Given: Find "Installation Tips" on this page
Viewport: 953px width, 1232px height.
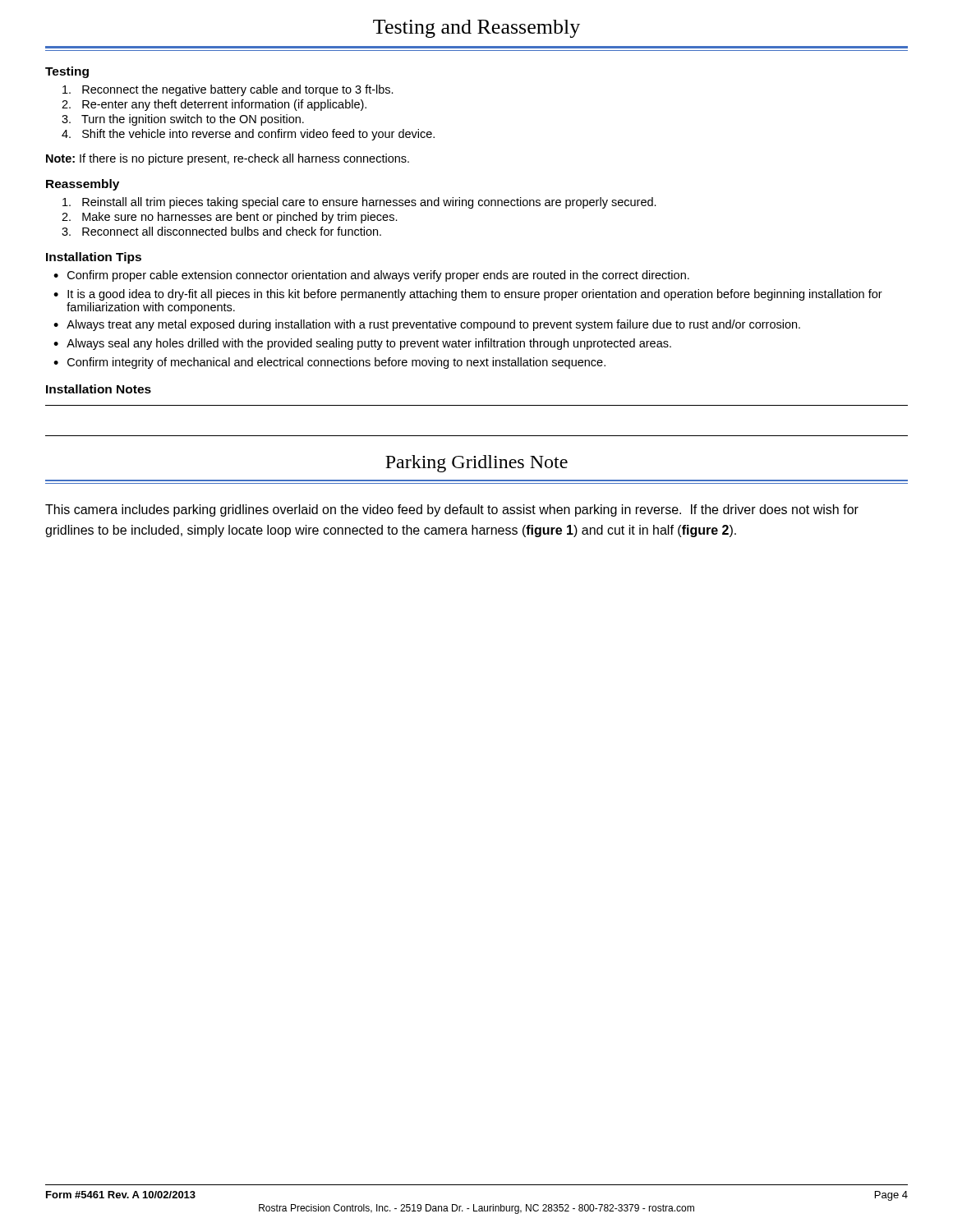Looking at the screenshot, I should 94,257.
